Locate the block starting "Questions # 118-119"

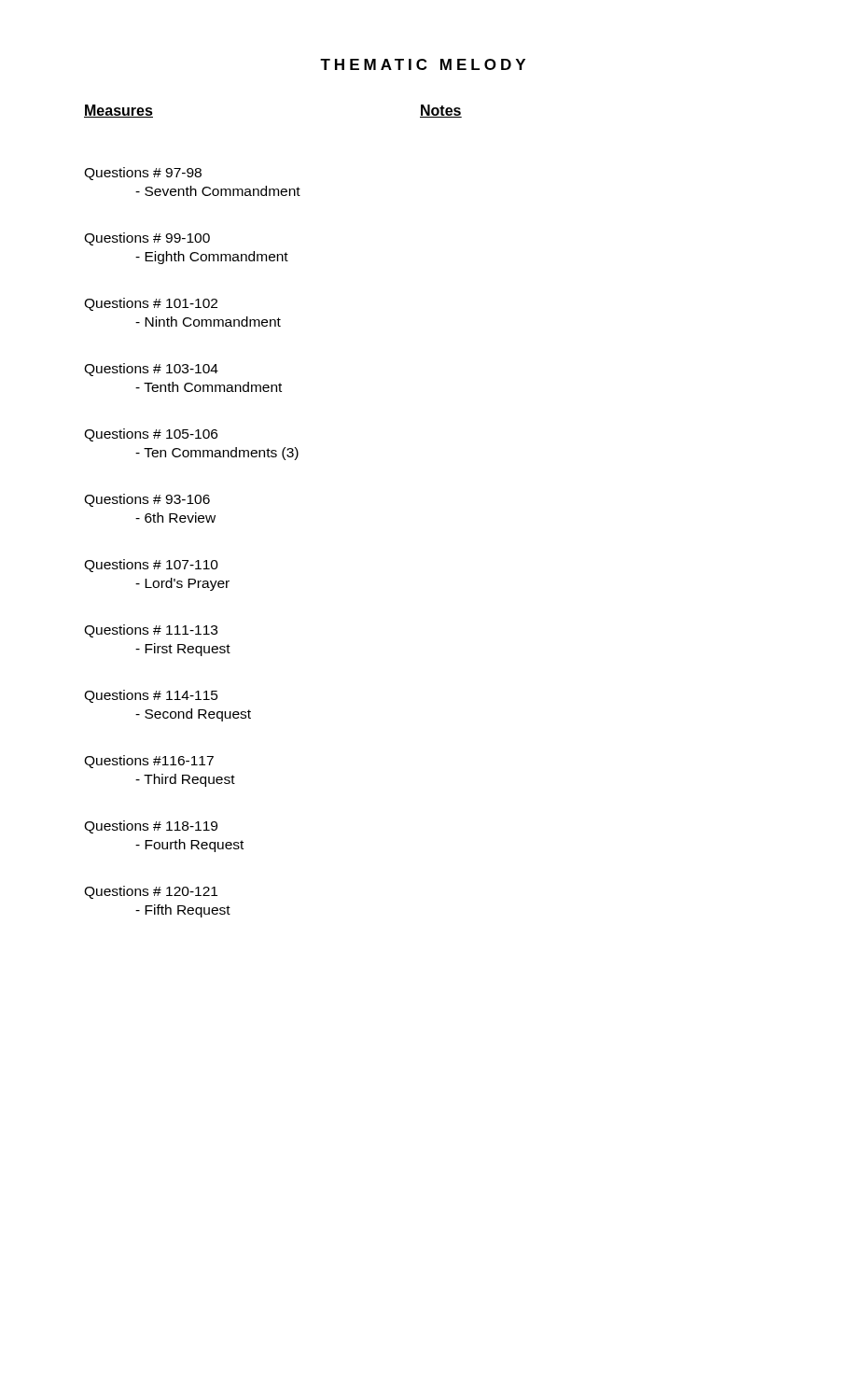coord(151,827)
